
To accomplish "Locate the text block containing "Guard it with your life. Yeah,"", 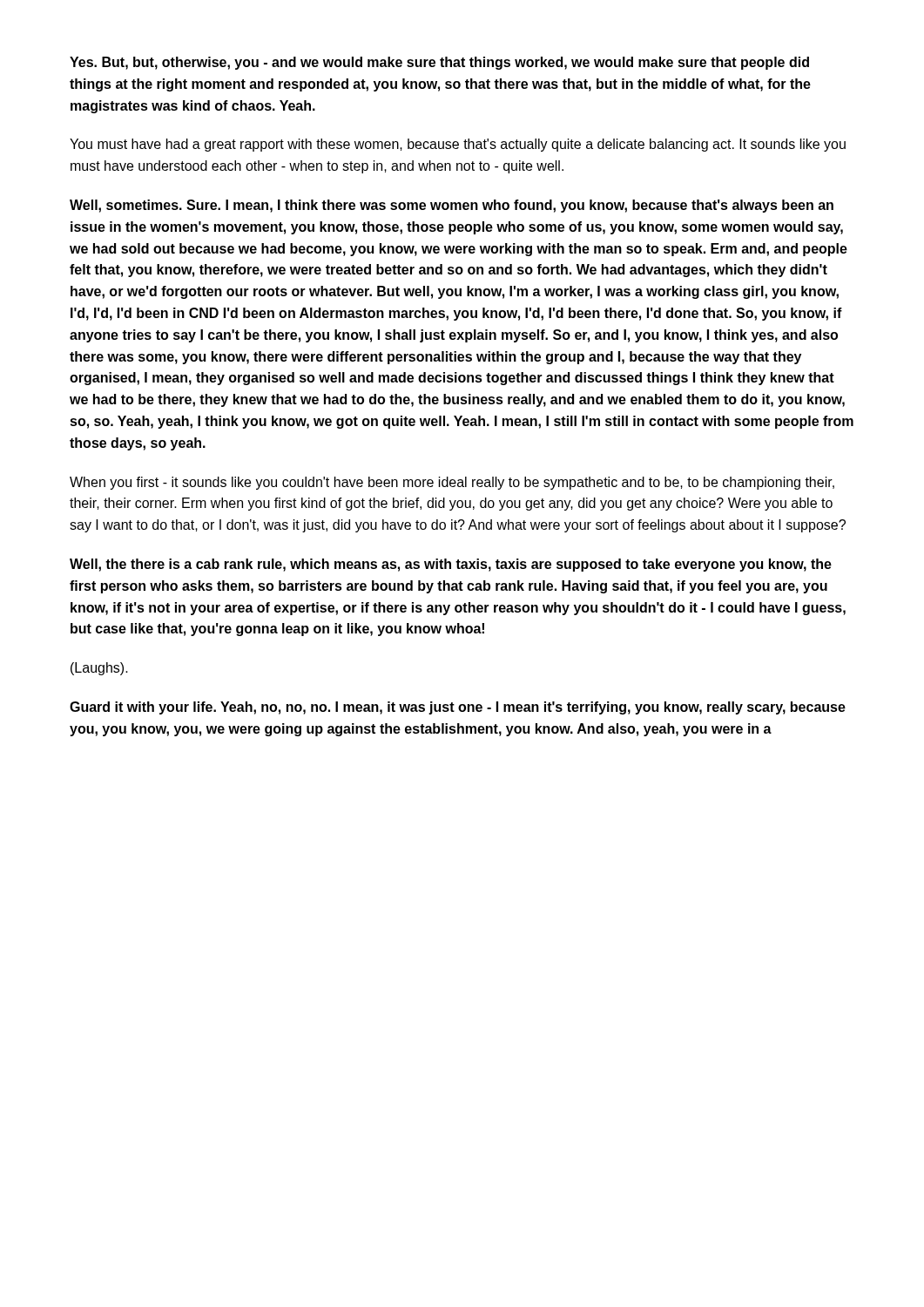I will (x=458, y=718).
